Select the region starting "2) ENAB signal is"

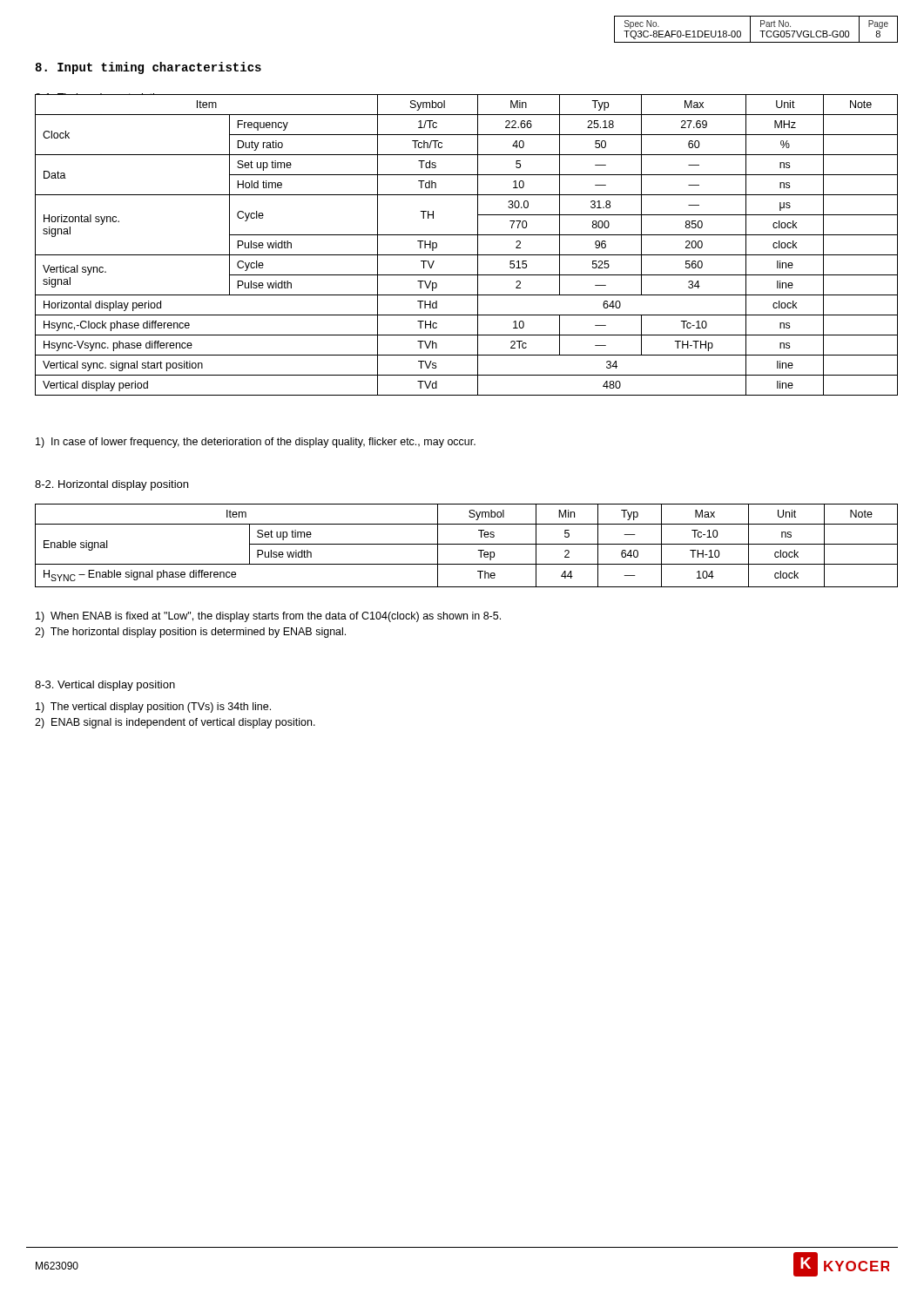point(175,722)
